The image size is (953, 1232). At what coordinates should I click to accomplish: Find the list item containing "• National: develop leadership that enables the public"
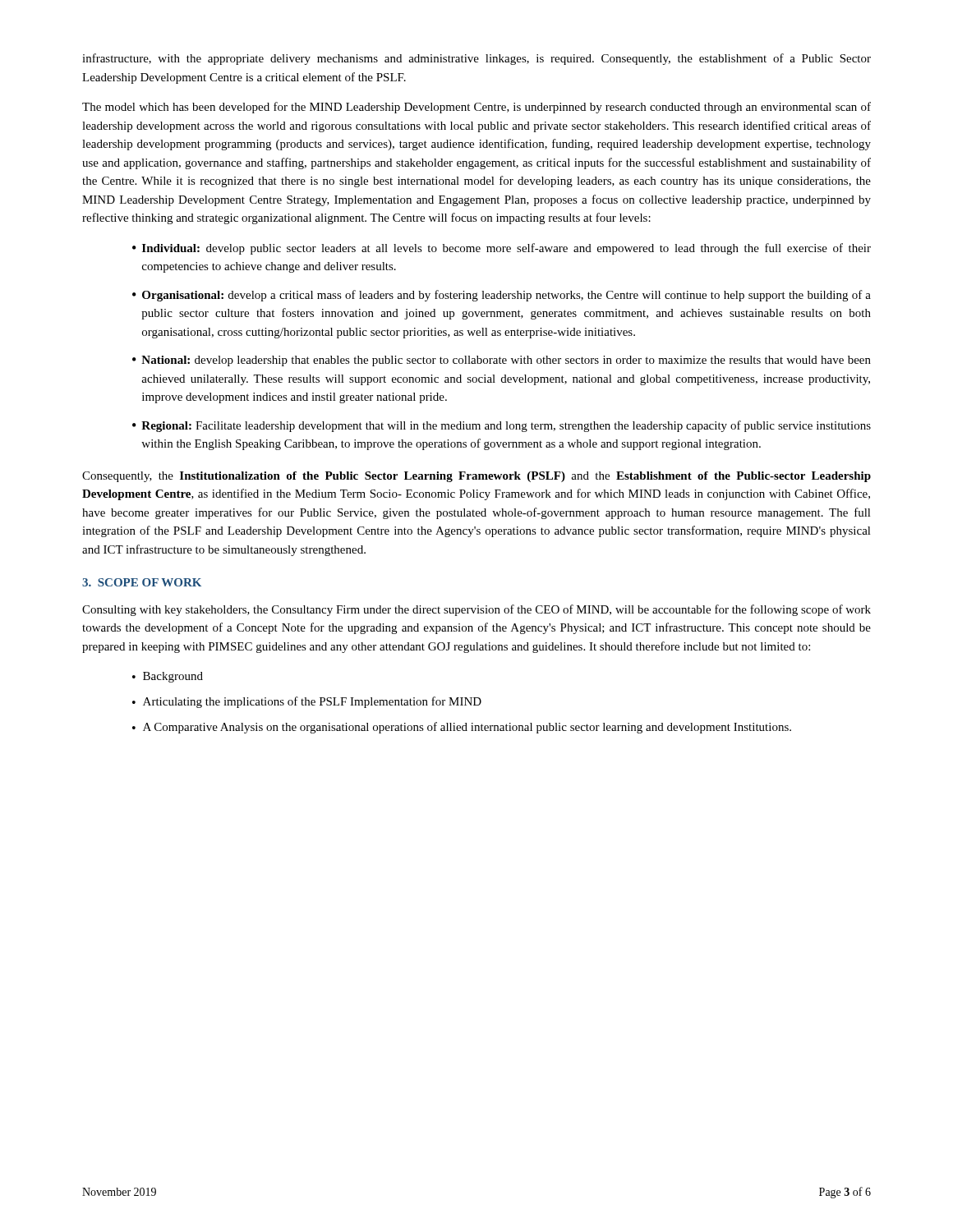501,378
